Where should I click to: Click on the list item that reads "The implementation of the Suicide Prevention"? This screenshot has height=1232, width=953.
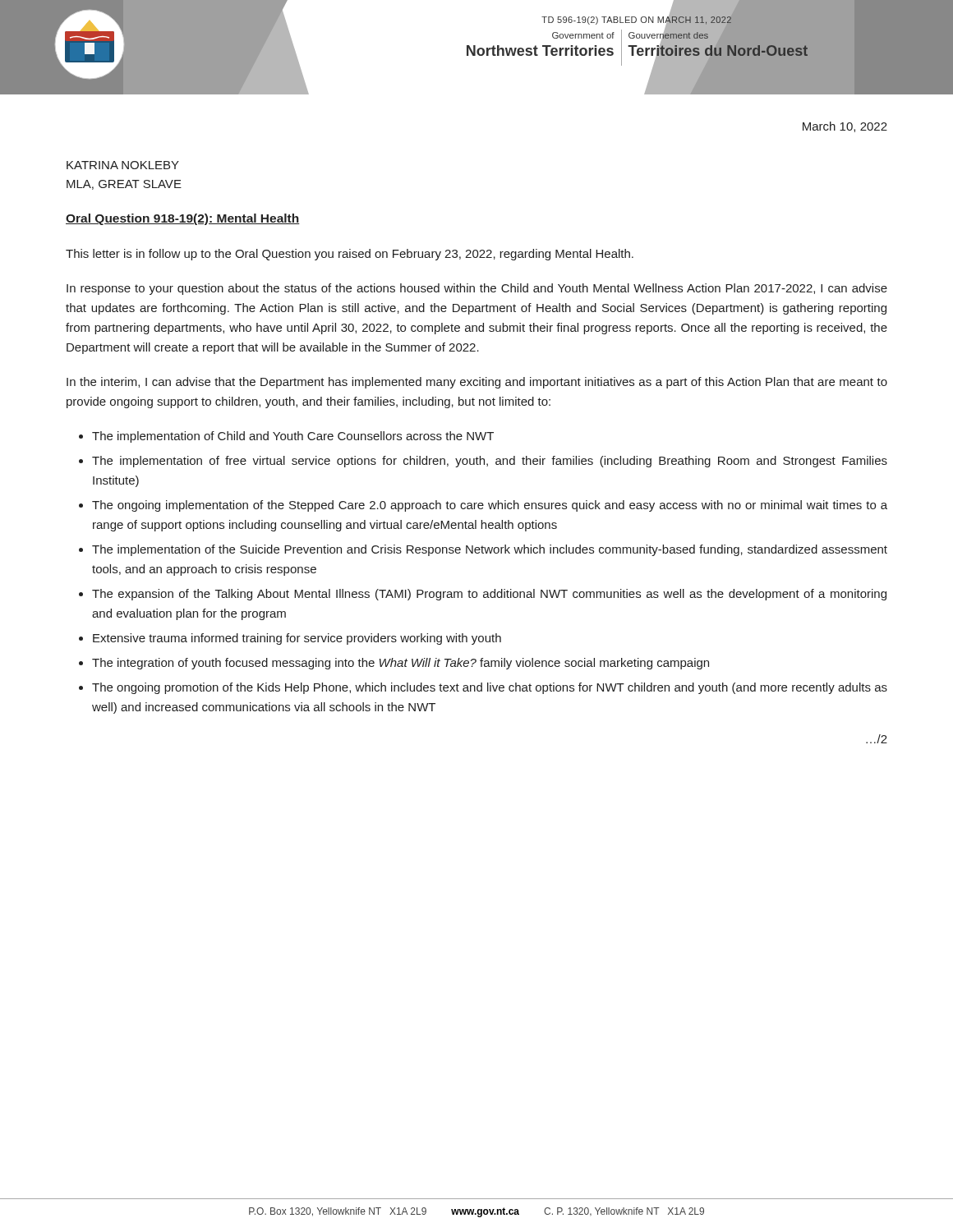(x=490, y=559)
